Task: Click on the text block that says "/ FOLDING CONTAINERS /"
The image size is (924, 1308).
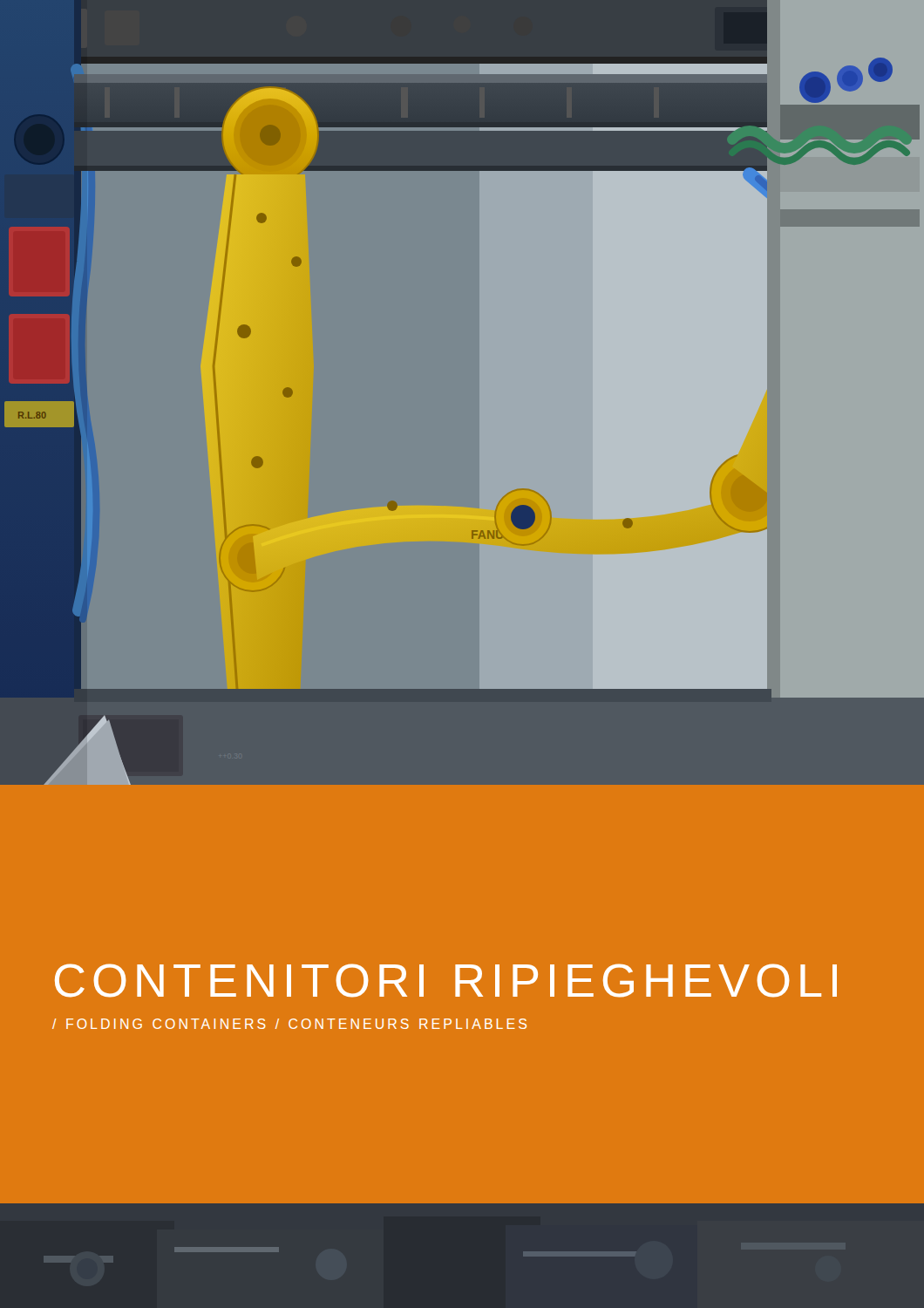Action: pyautogui.click(x=291, y=1025)
